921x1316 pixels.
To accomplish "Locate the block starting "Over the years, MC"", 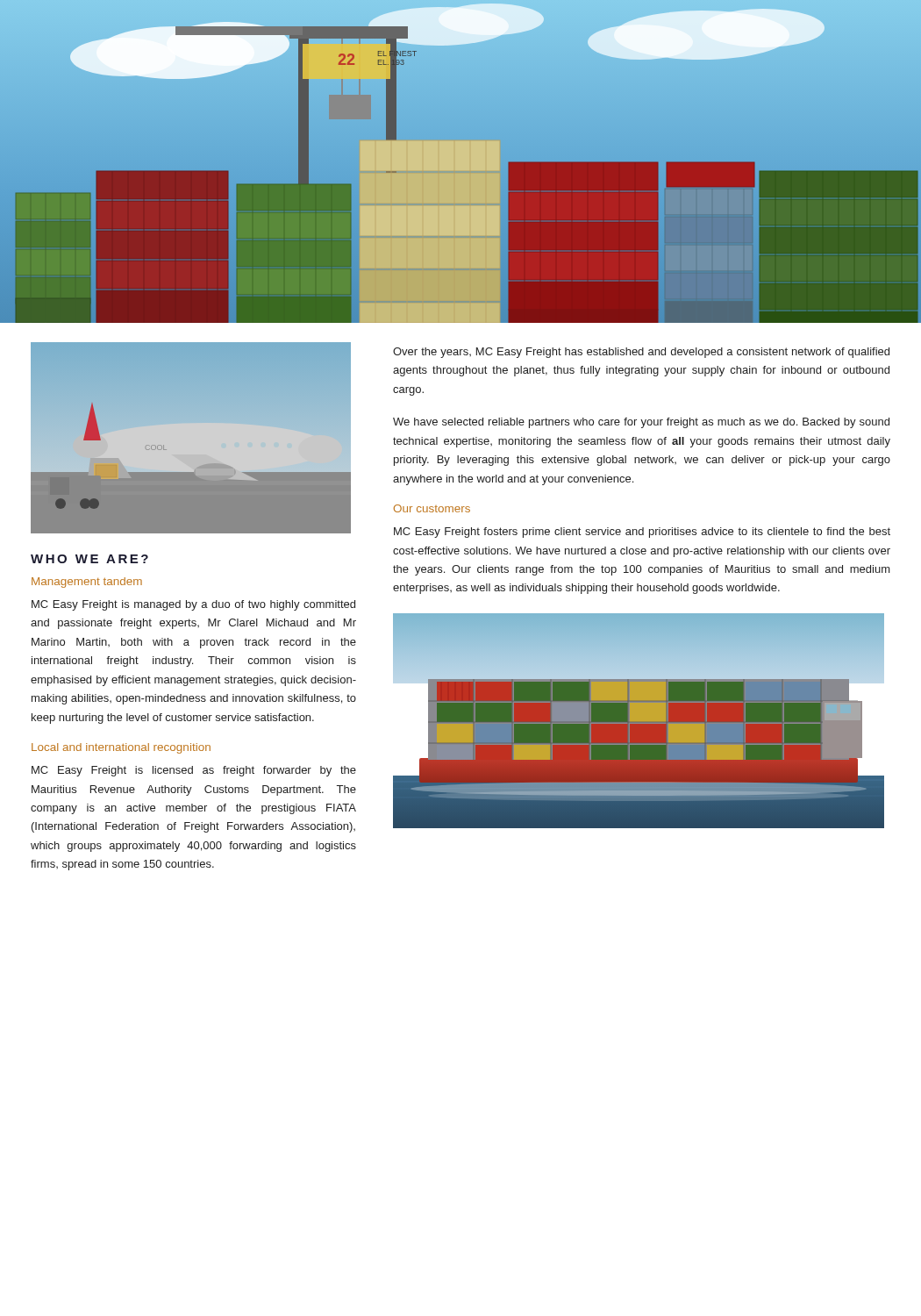I will [642, 370].
